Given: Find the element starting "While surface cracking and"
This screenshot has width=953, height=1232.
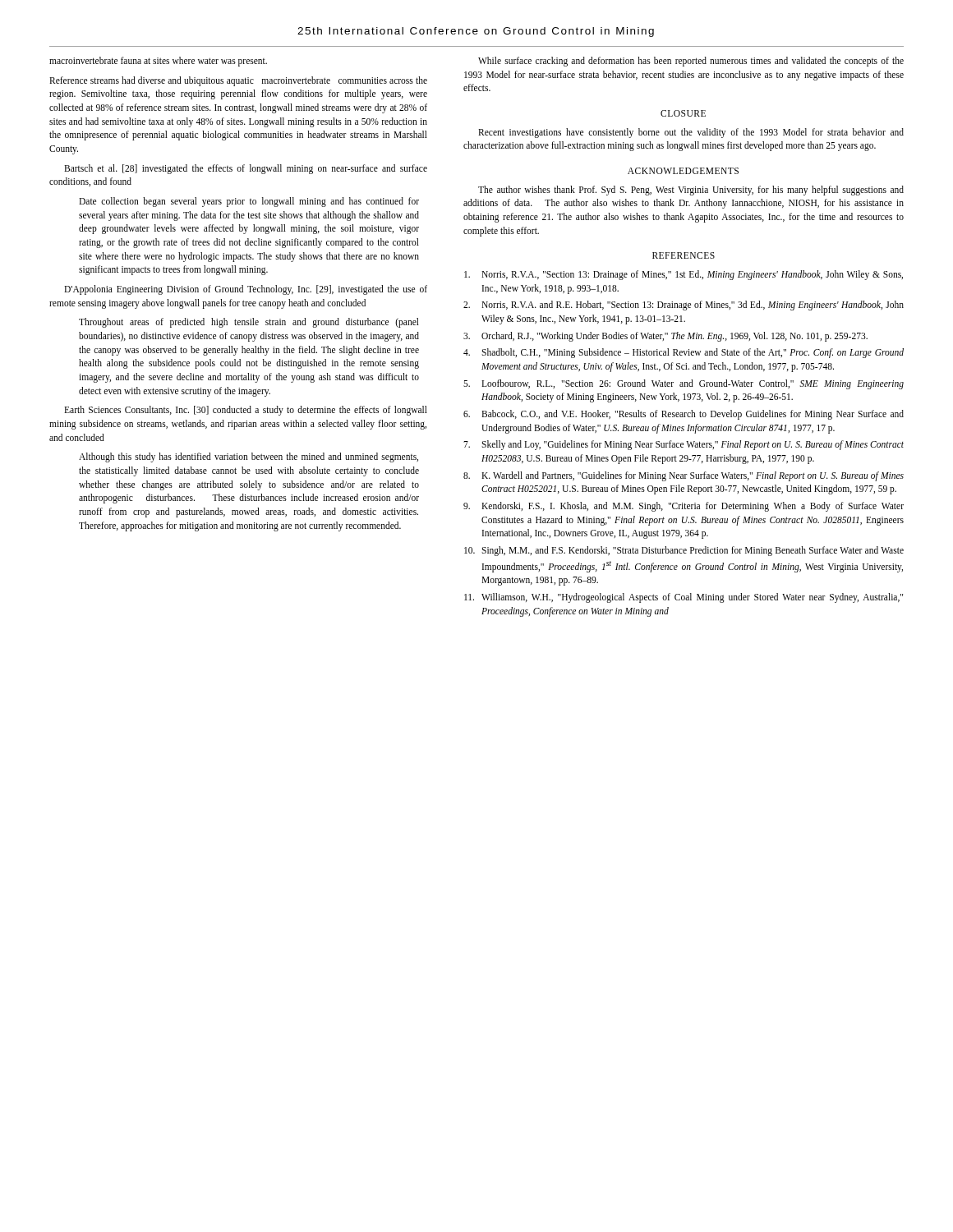Looking at the screenshot, I should [684, 74].
